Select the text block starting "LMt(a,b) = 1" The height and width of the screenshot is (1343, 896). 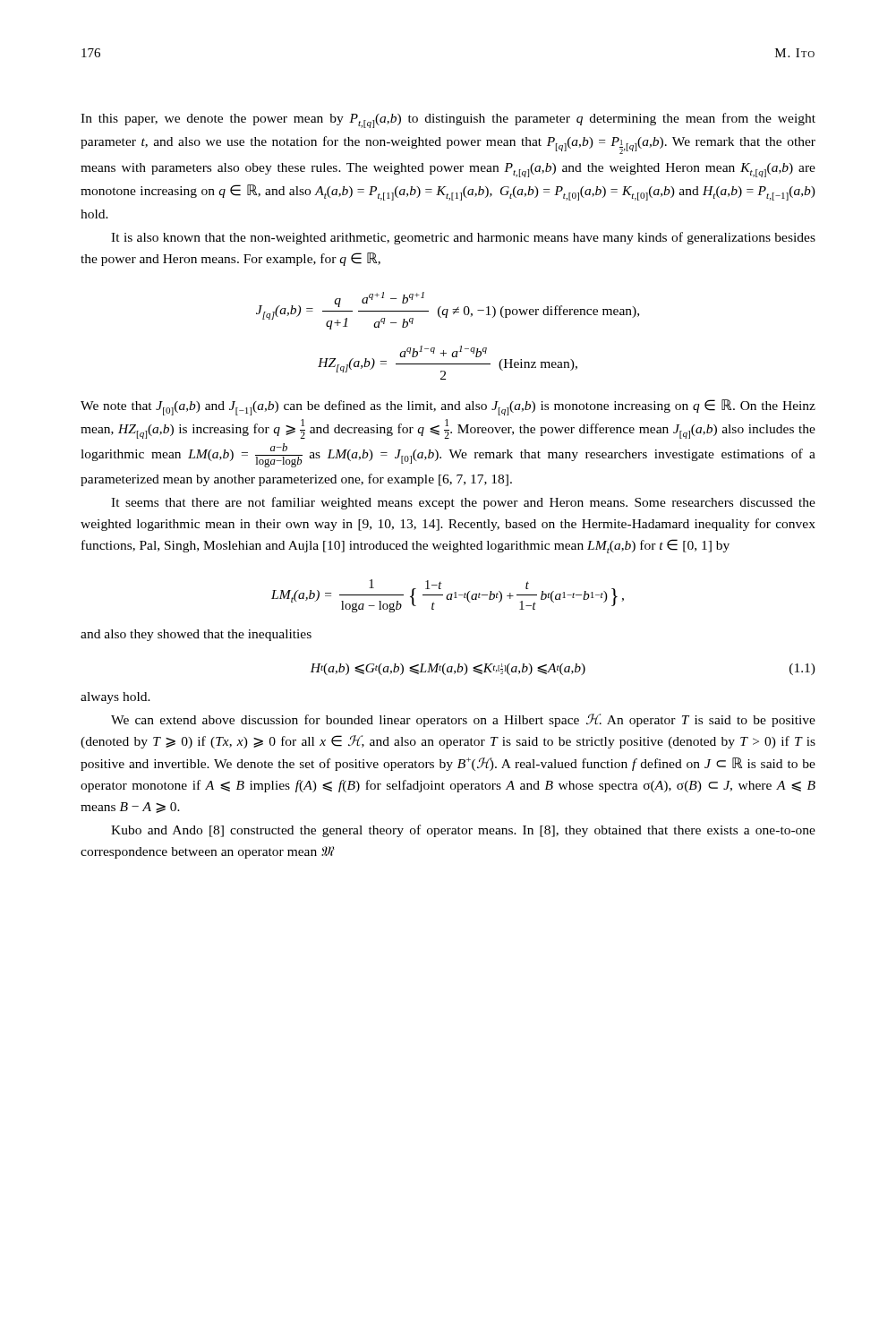tap(448, 595)
